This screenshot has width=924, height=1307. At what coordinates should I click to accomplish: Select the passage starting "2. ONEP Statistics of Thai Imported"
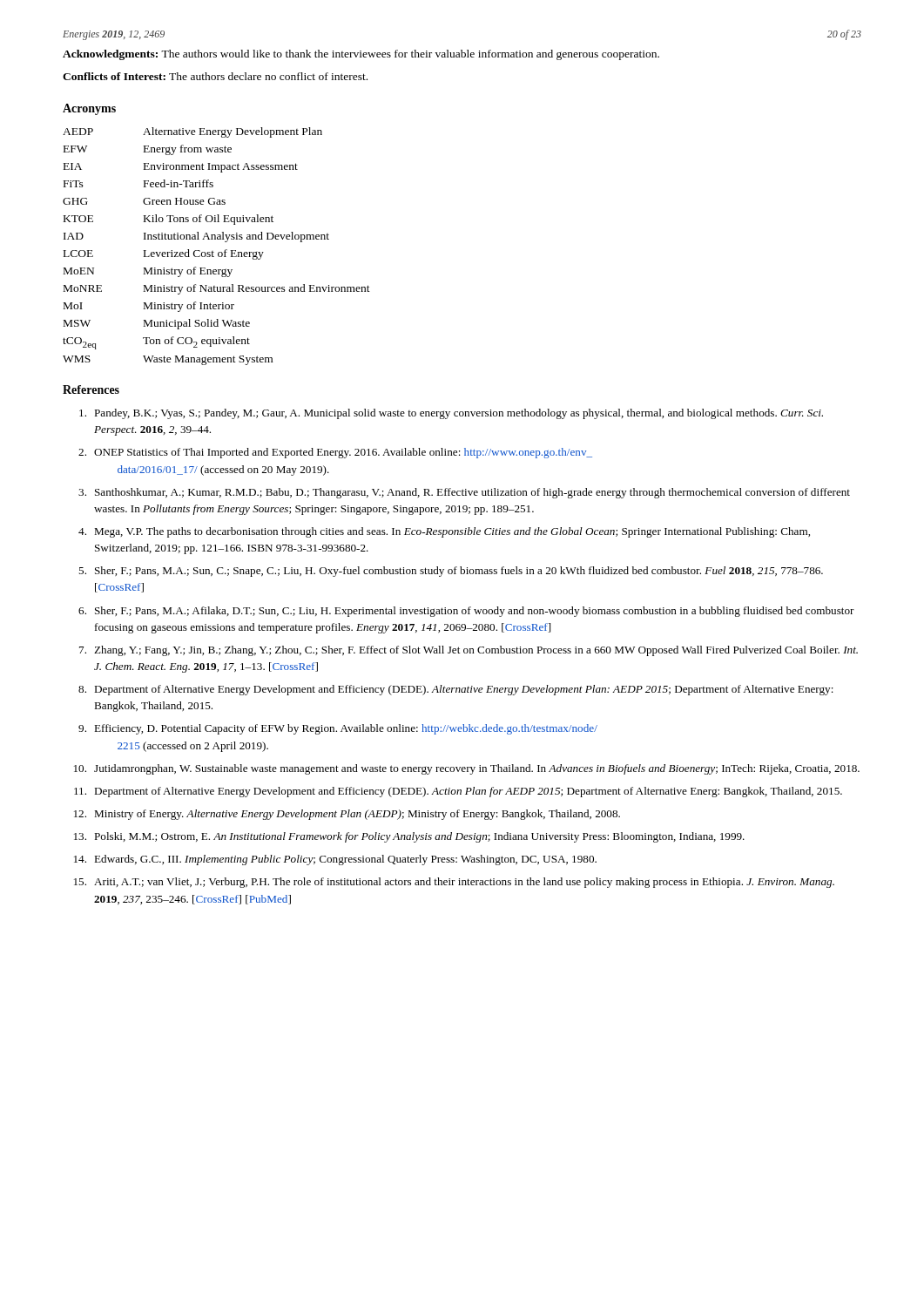pyautogui.click(x=462, y=461)
